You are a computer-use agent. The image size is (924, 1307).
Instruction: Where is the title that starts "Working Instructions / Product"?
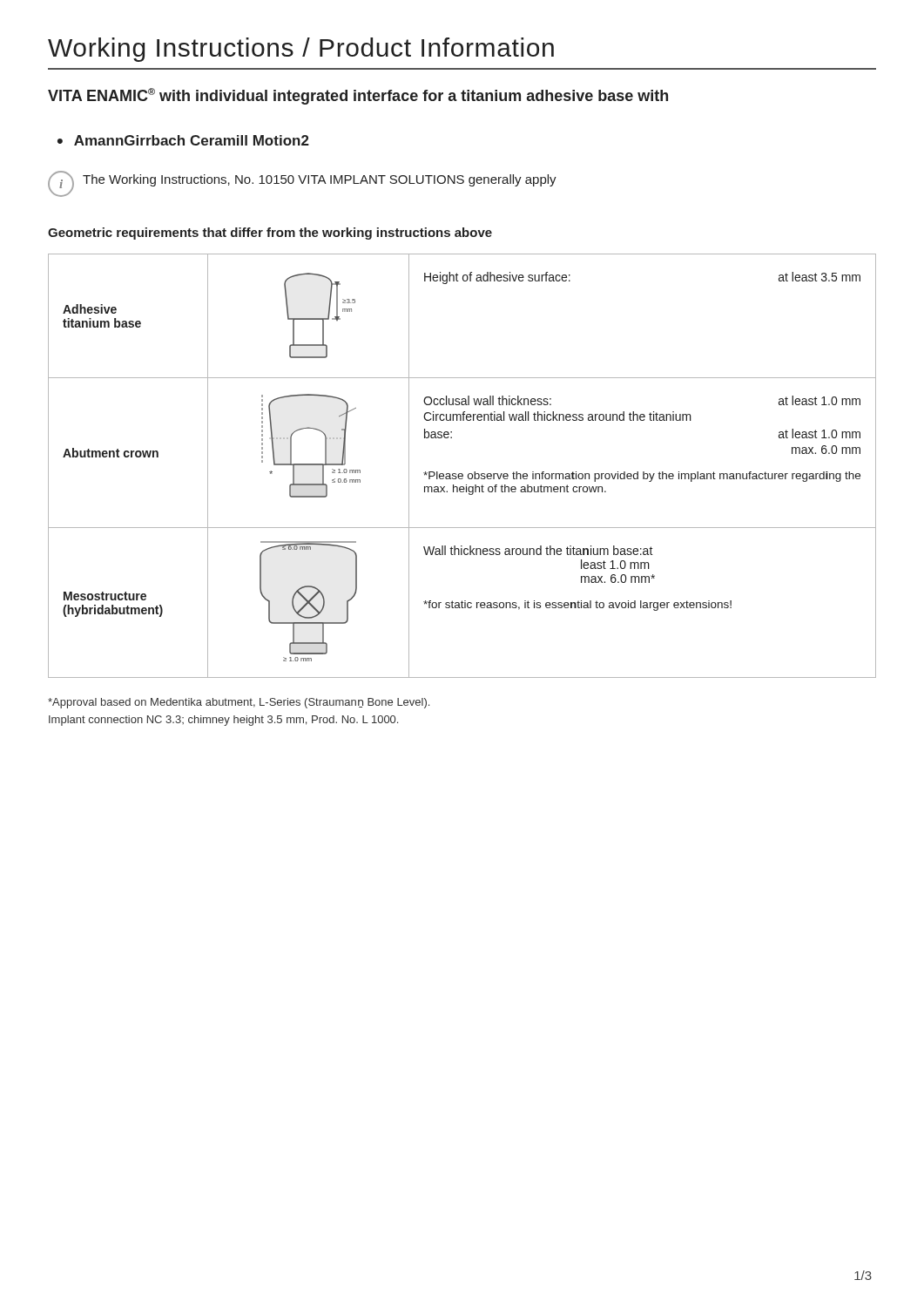click(x=462, y=48)
